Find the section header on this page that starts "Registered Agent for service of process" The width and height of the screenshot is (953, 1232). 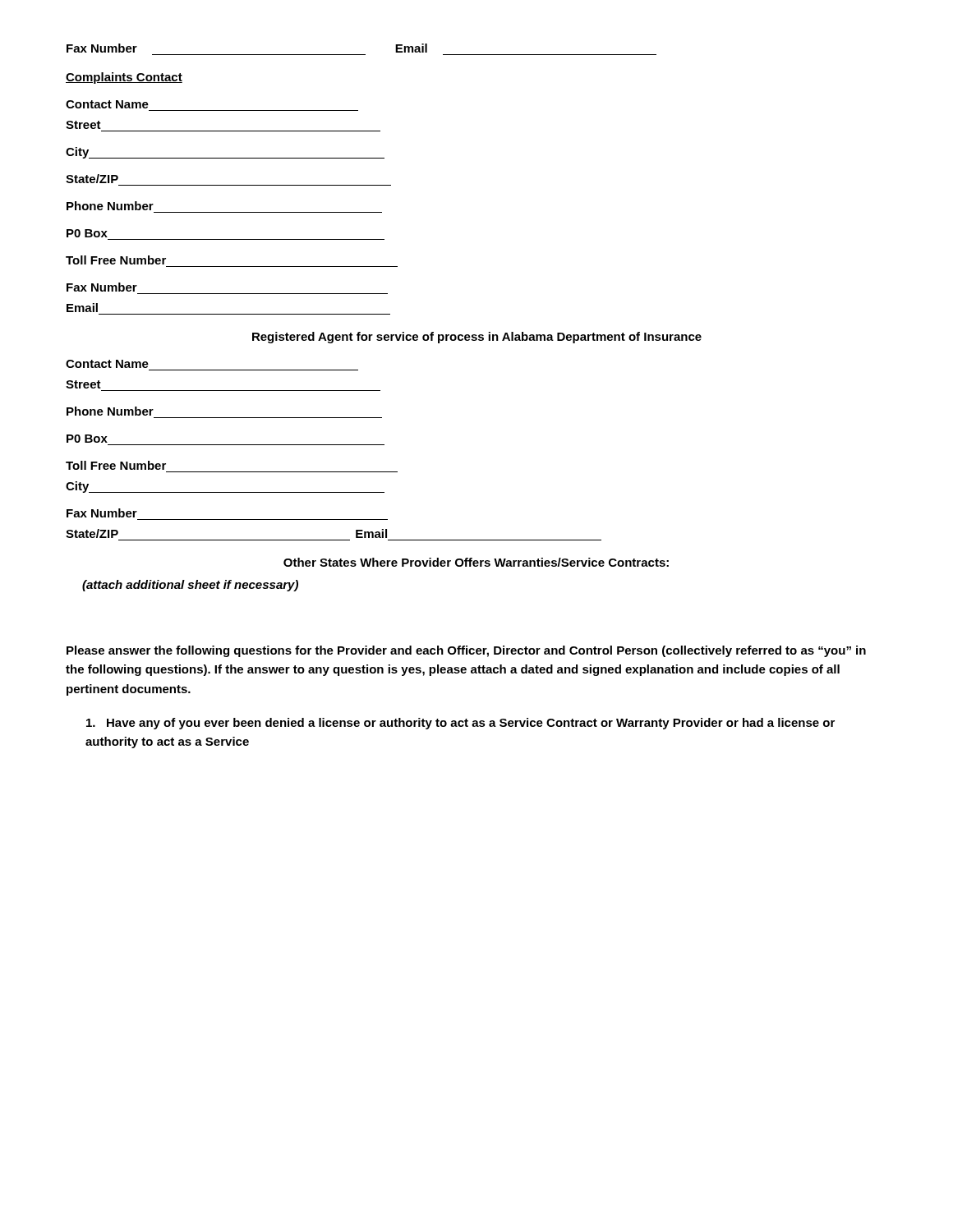tap(476, 336)
